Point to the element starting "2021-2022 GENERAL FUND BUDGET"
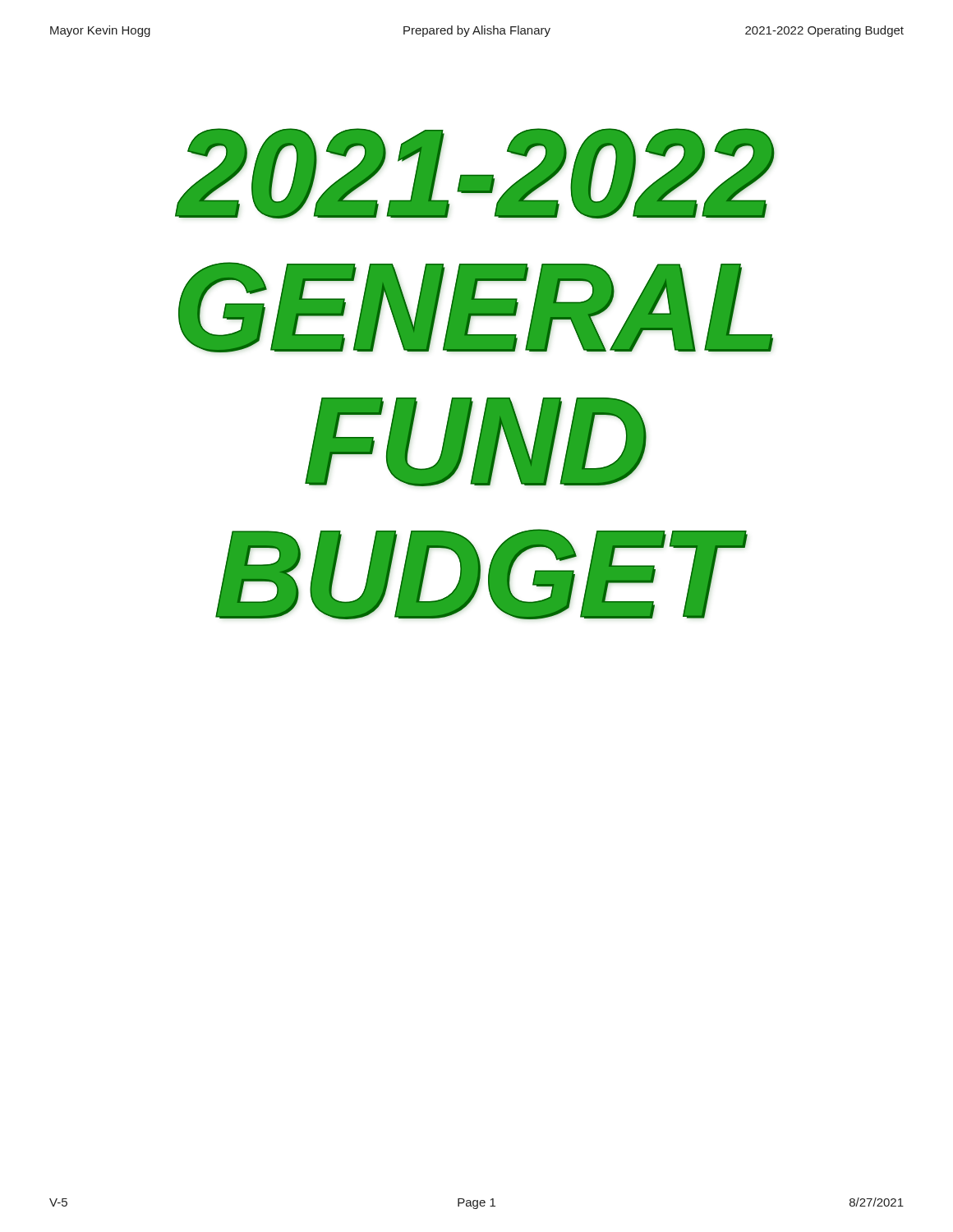 pyautogui.click(x=476, y=374)
